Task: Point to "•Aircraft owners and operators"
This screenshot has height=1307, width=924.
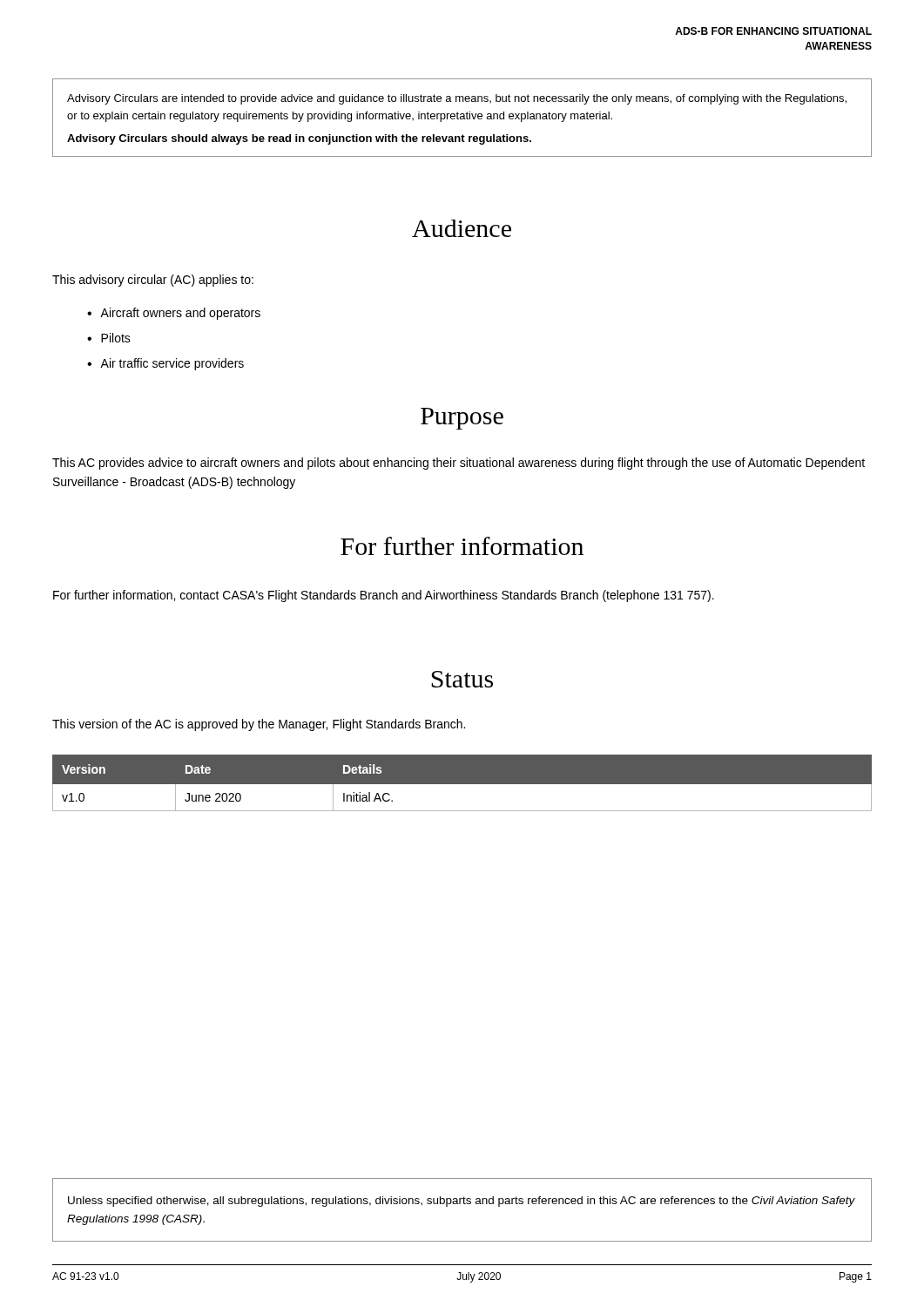Action: pos(174,314)
